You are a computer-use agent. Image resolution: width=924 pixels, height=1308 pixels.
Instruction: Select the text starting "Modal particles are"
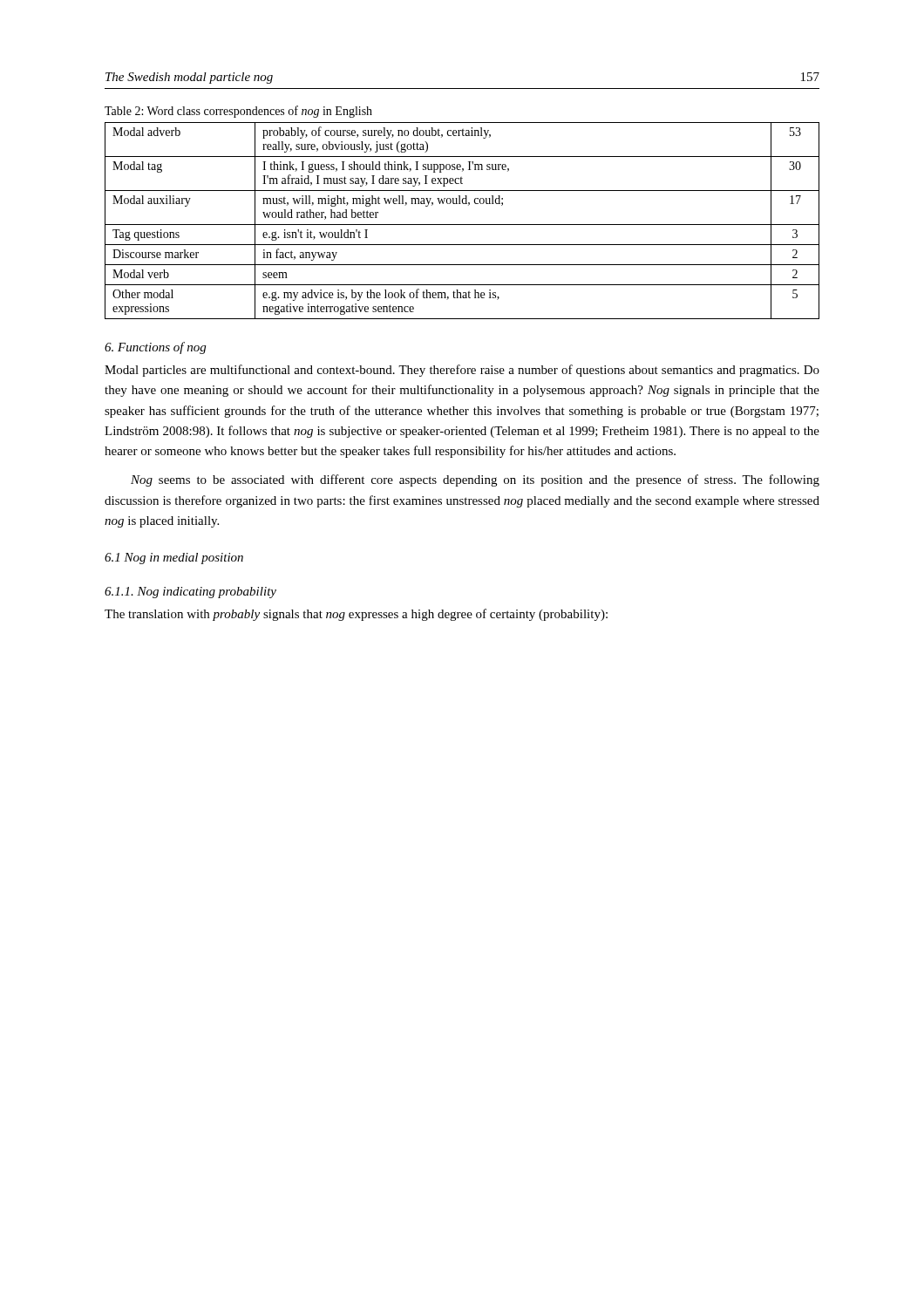tap(462, 446)
